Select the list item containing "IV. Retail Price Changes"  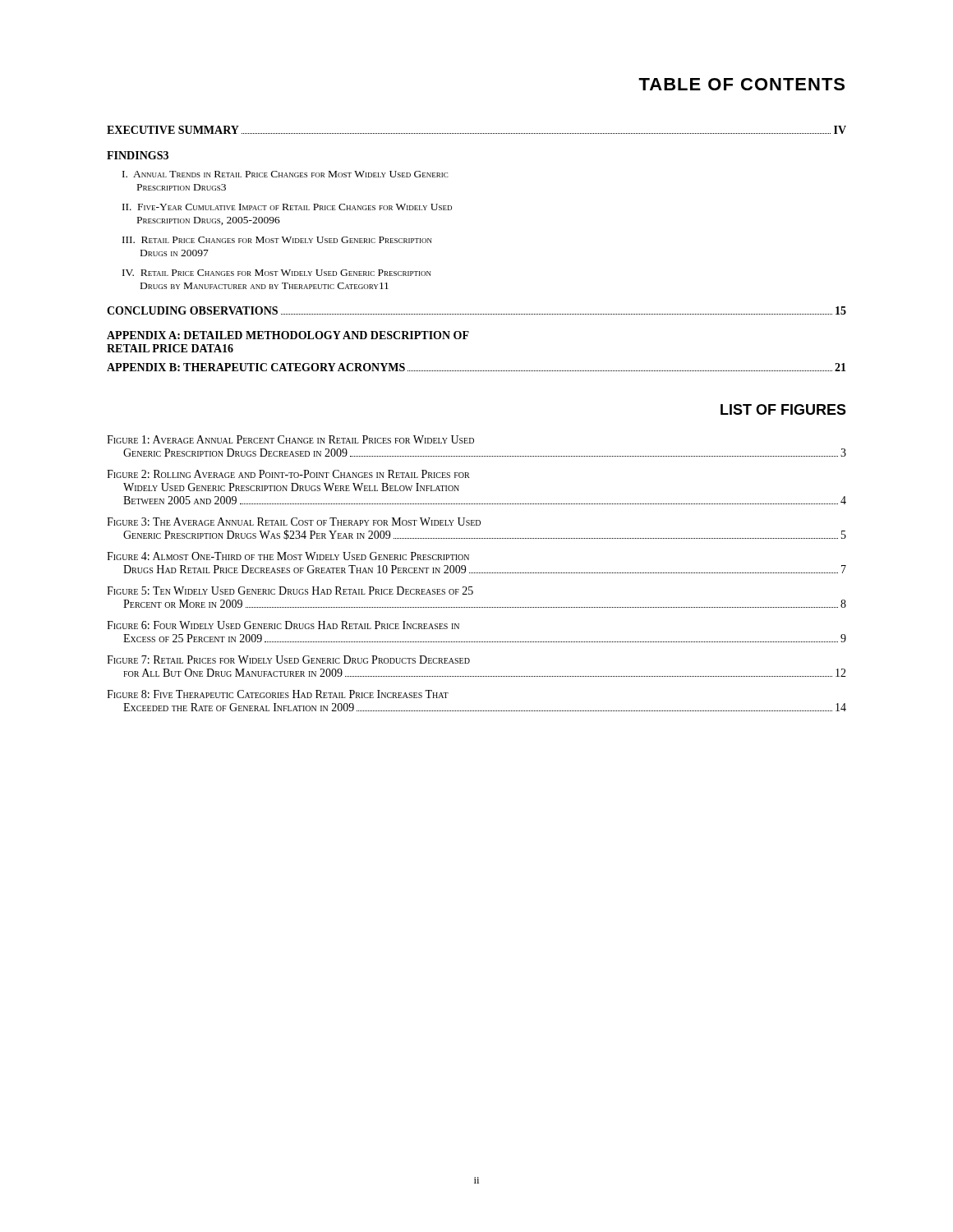(x=277, y=273)
